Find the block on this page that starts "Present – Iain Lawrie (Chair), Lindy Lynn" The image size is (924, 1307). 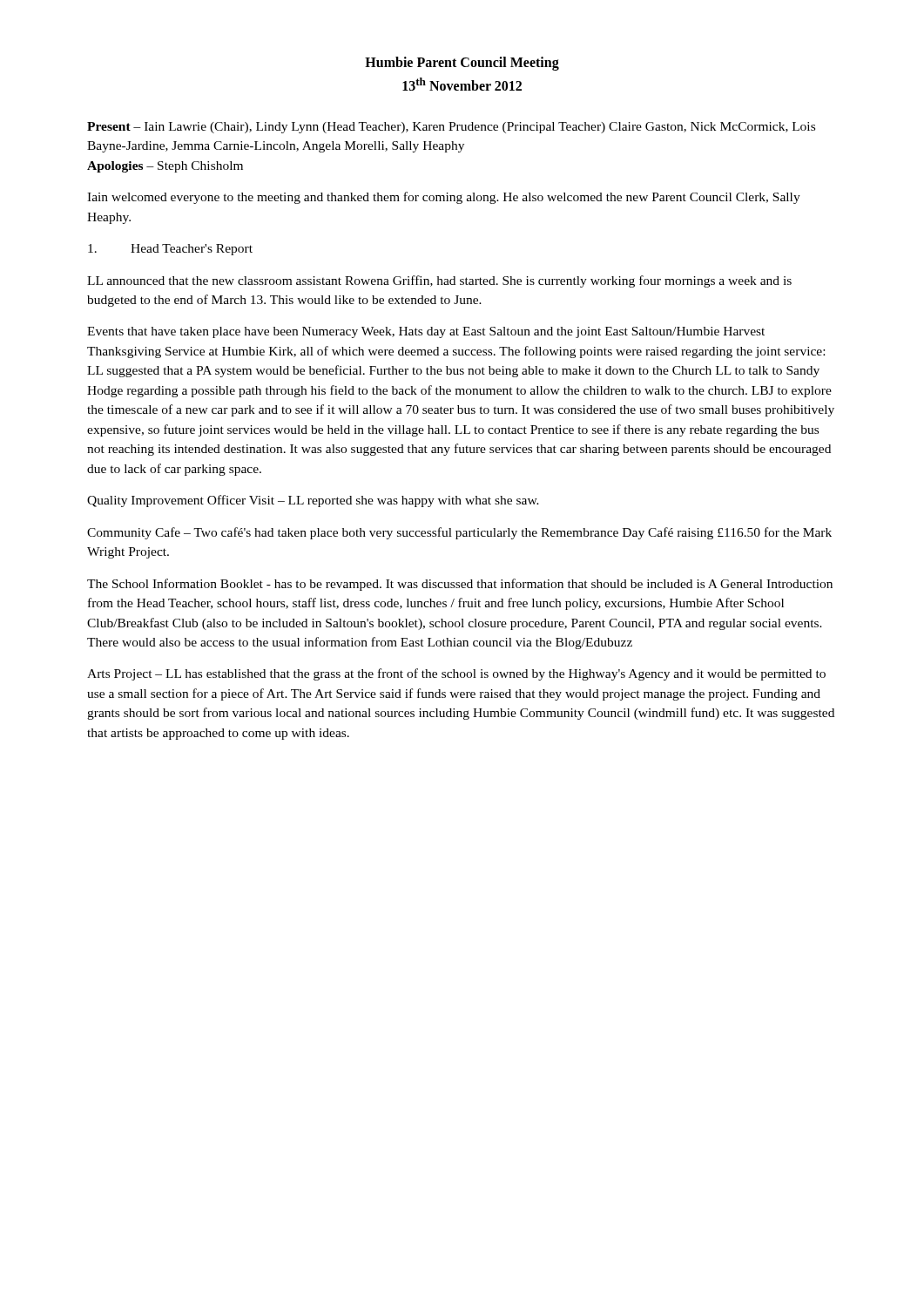(x=451, y=145)
